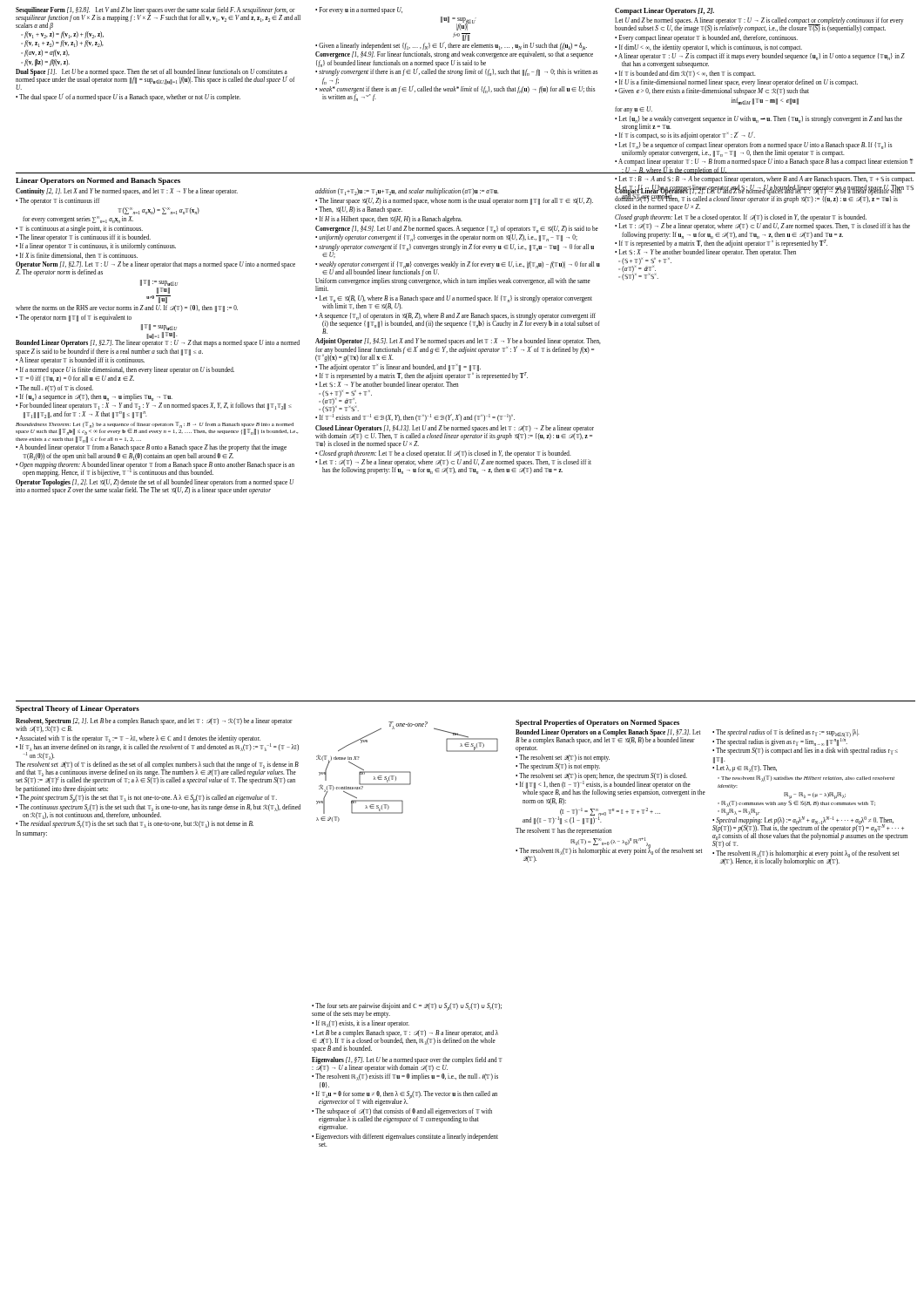
Task: Click on the block starting "strongly convergent if there is an f"
Action: [x=458, y=77]
